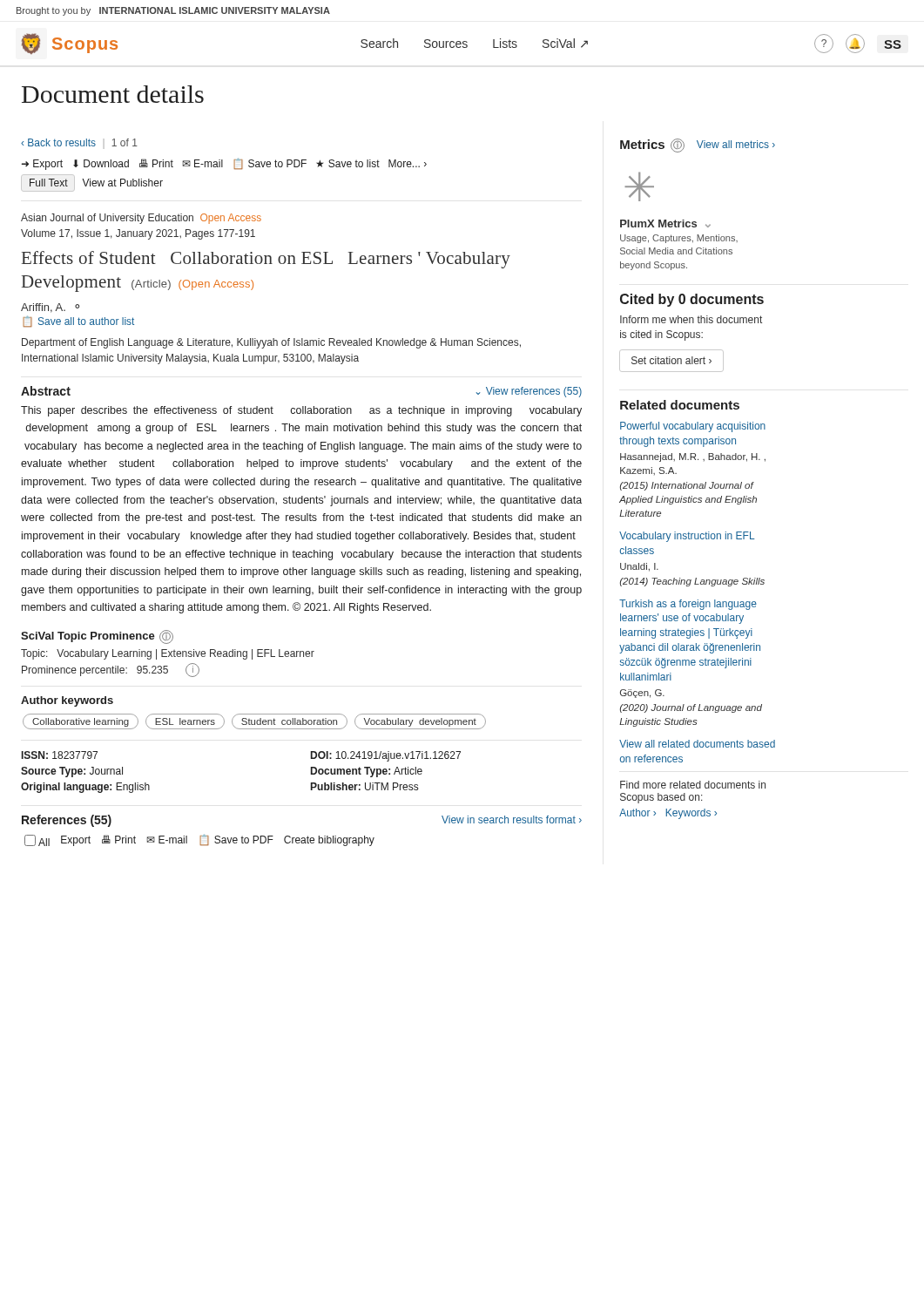Select the text with the text "PlumX Metrics ⌄"
This screenshot has height=1307, width=924.
click(x=666, y=223)
